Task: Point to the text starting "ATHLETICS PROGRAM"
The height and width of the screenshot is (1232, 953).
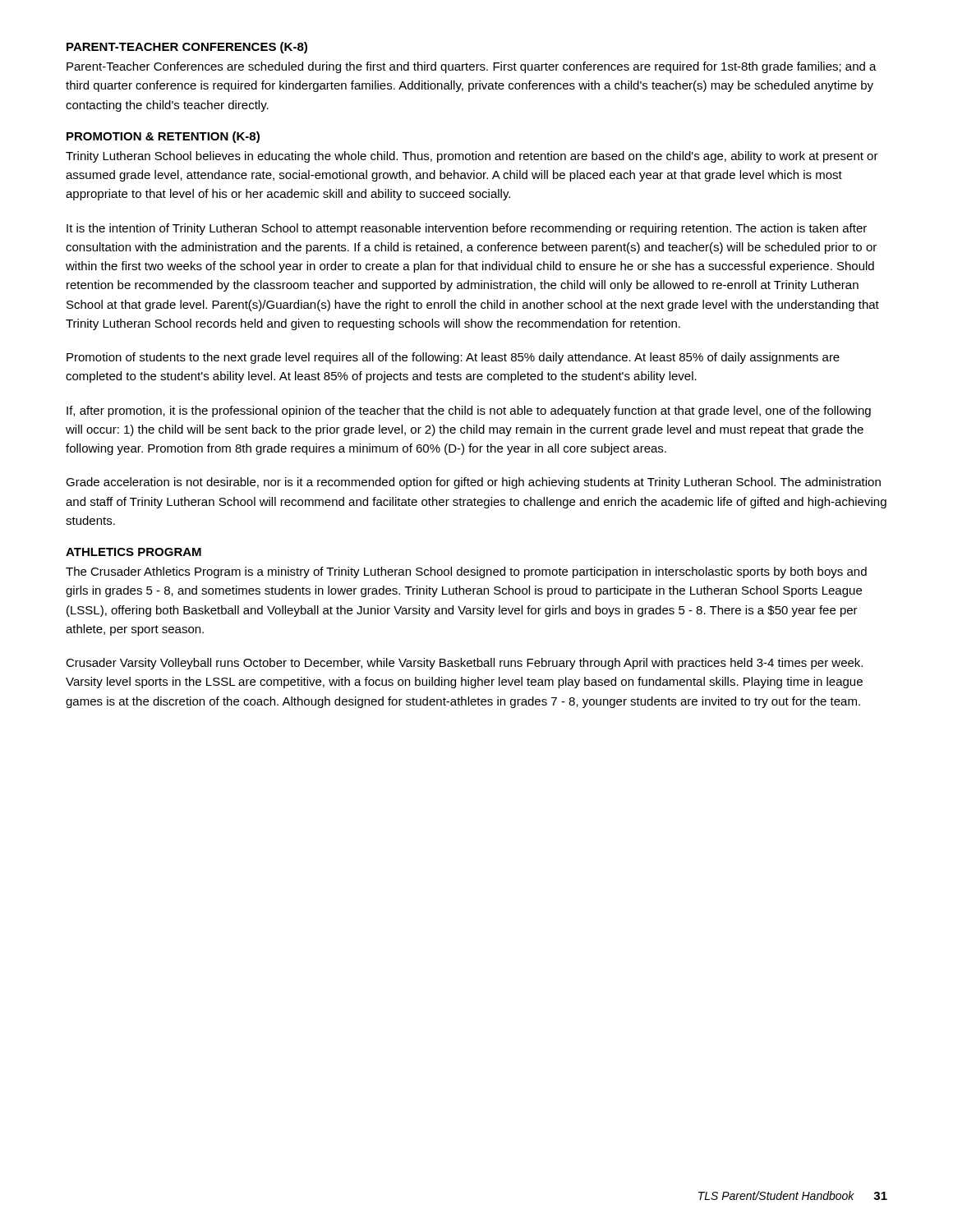Action: click(134, 552)
